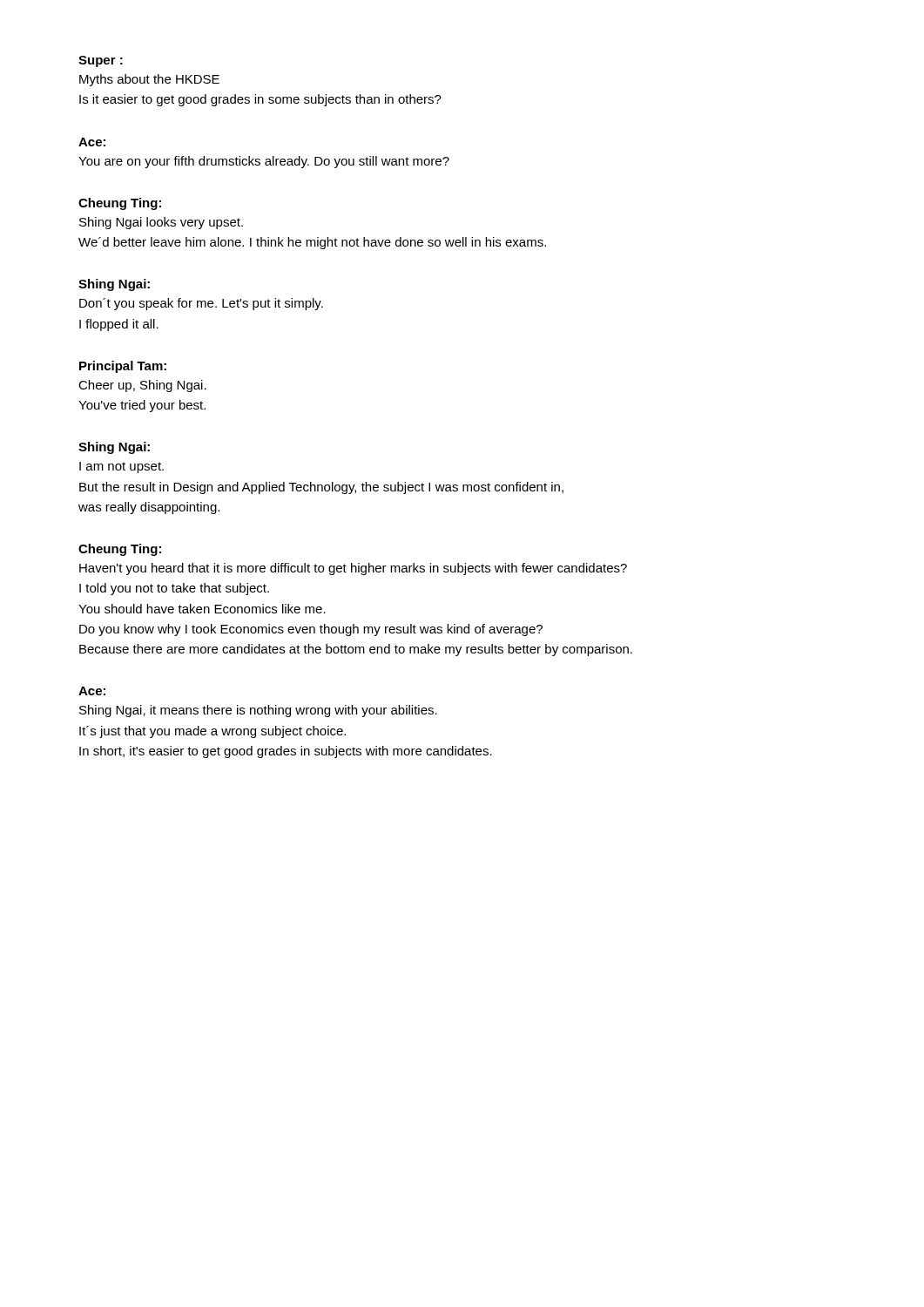Find the block on this page that starts "Principal Tam: Cheer"

(123, 367)
